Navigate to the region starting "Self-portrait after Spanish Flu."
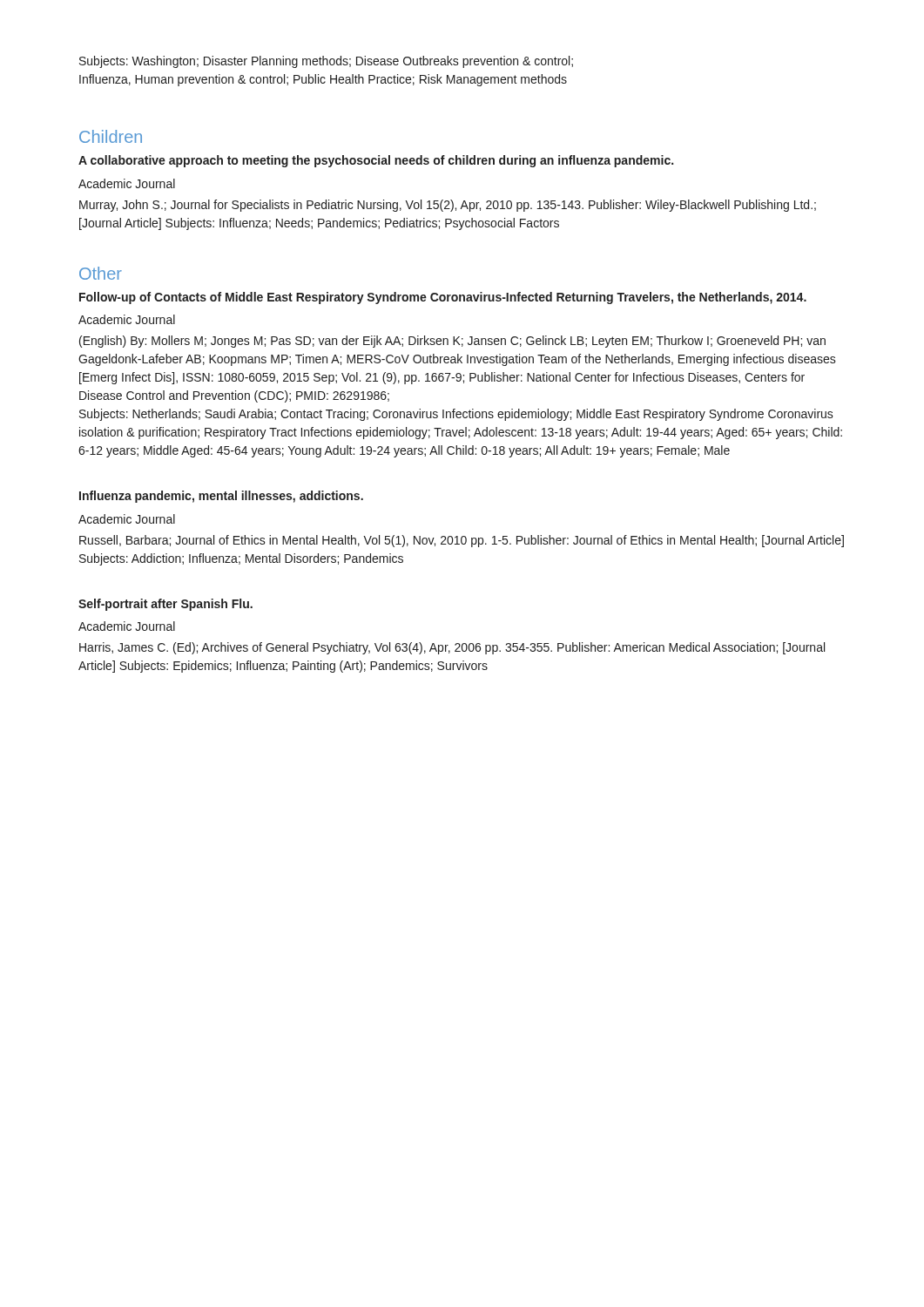 coord(166,604)
